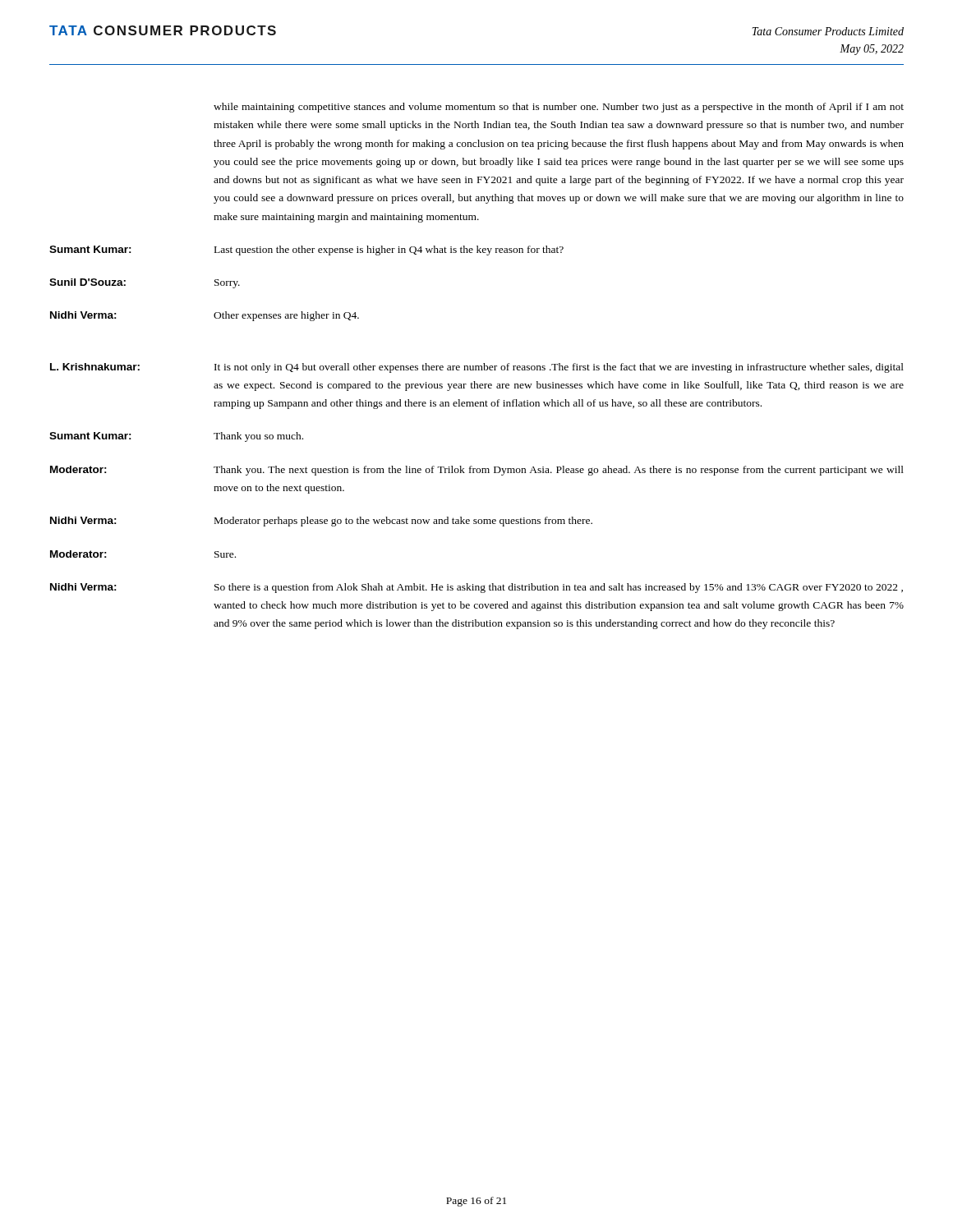Click on the text starting "Nidhi Verma: So there is a question from"

tap(476, 605)
